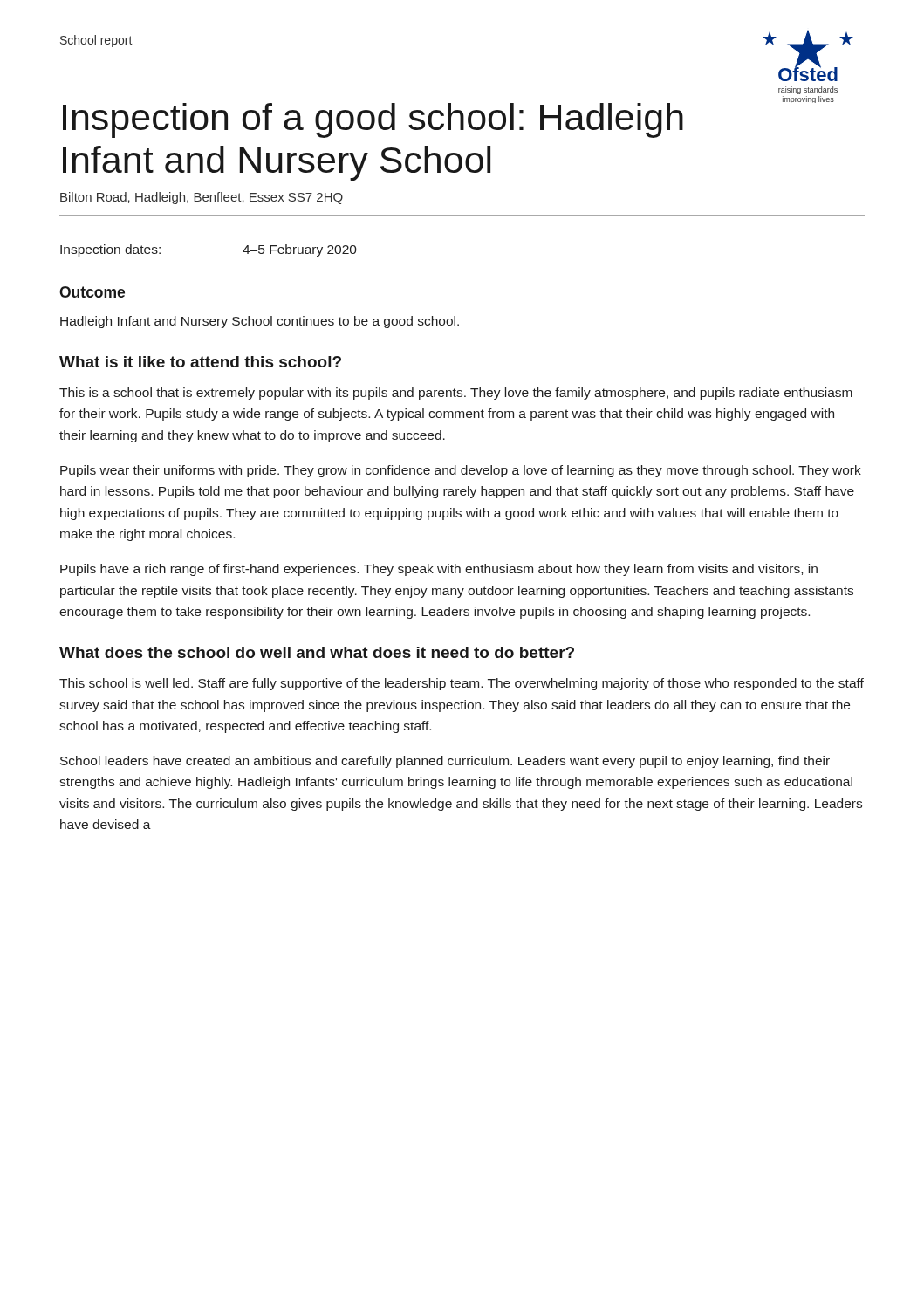924x1309 pixels.
Task: Find the block on this page that starts "Pupils wear their uniforms with pride. They"
Action: [x=460, y=502]
